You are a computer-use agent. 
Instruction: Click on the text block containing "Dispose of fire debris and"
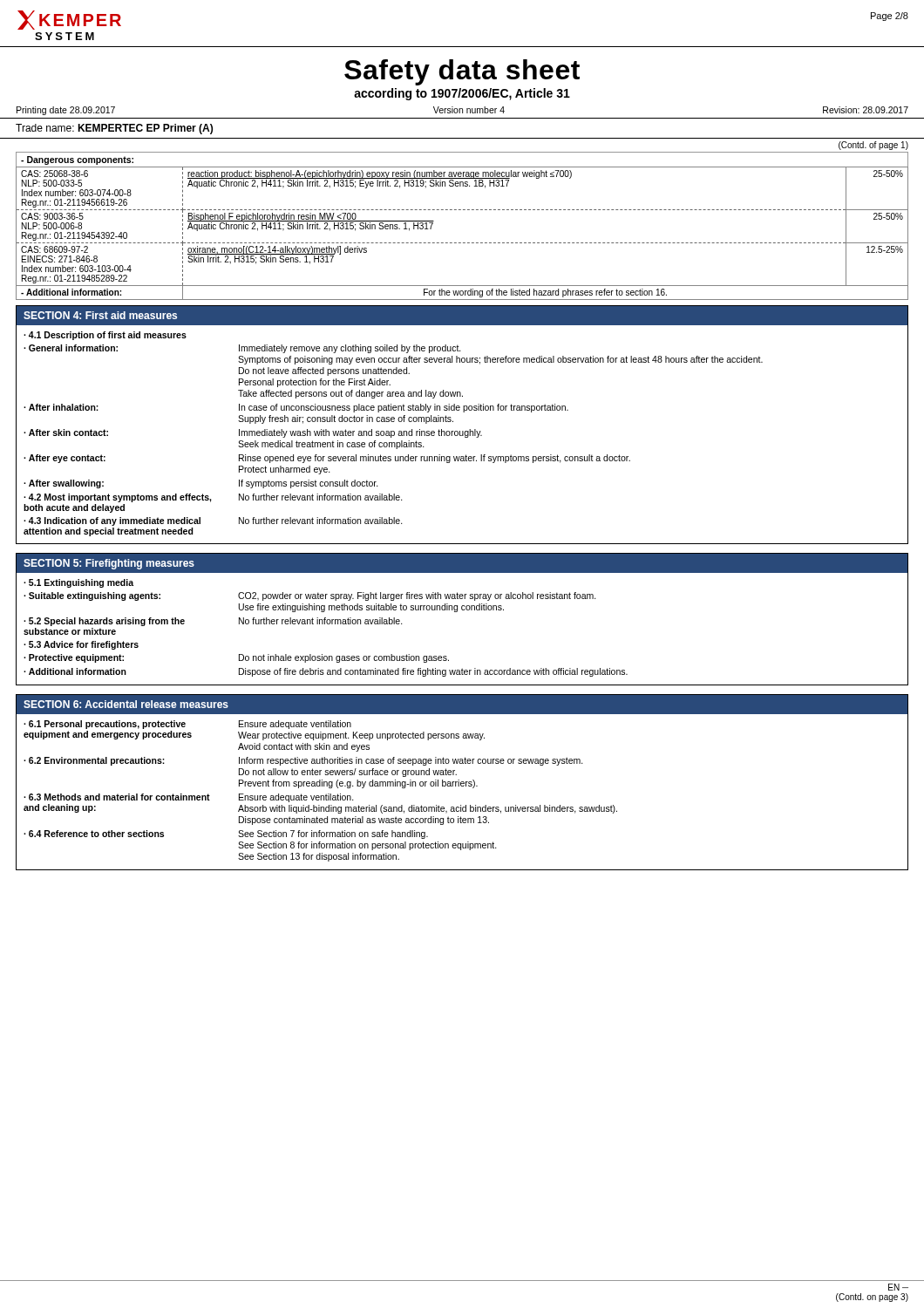pos(569,671)
